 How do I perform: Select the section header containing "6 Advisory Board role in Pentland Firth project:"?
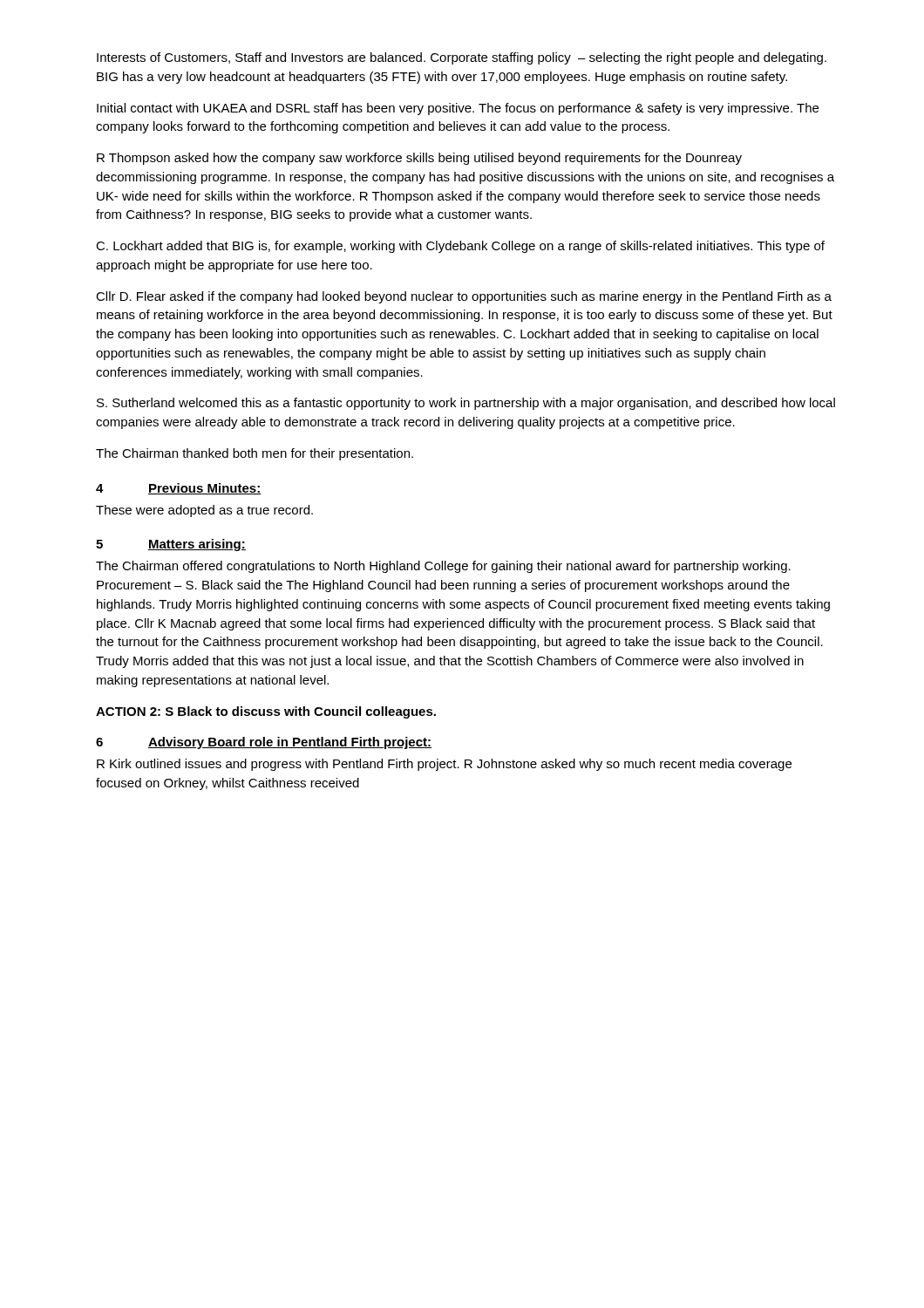[264, 742]
